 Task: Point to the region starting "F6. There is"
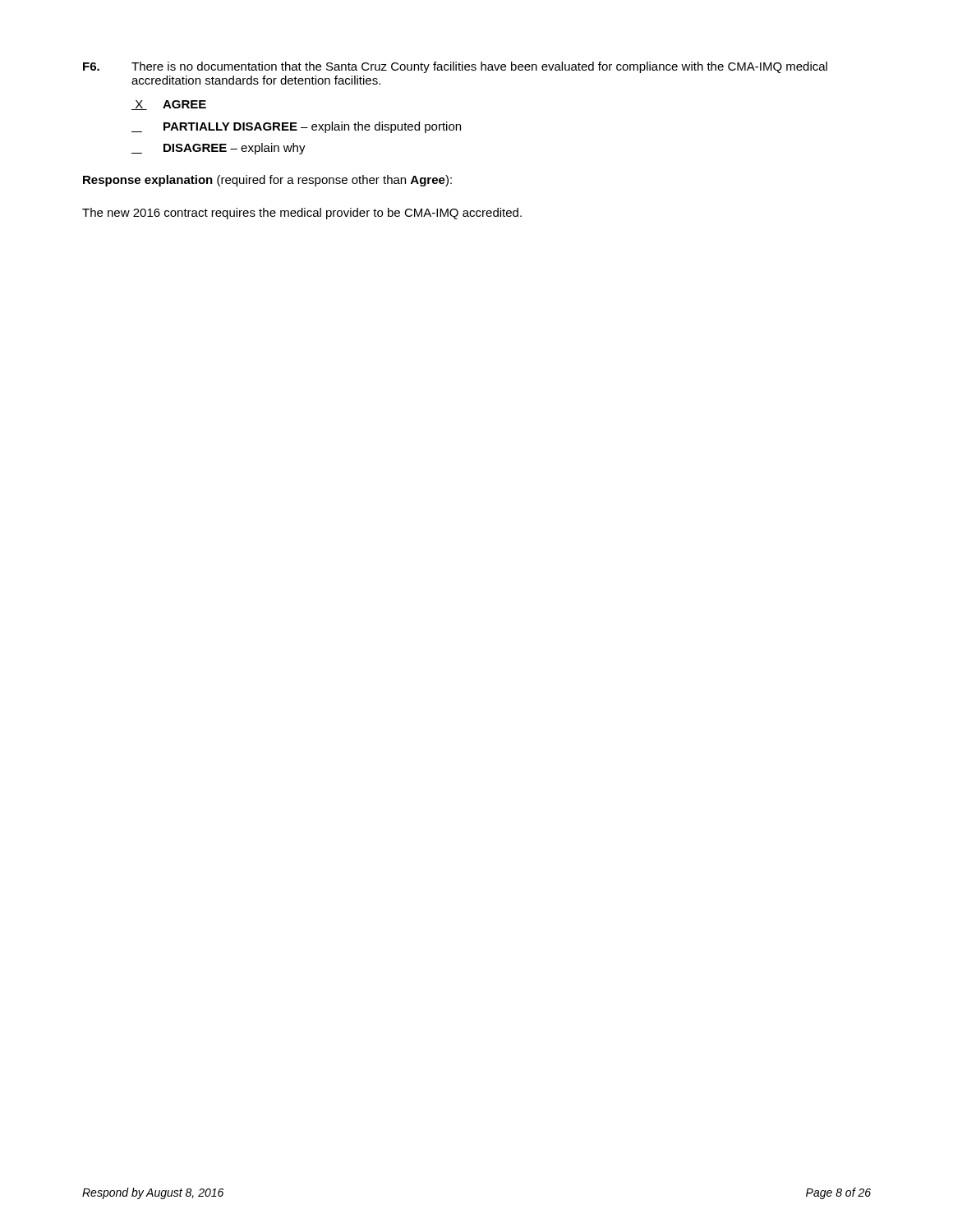click(x=476, y=73)
